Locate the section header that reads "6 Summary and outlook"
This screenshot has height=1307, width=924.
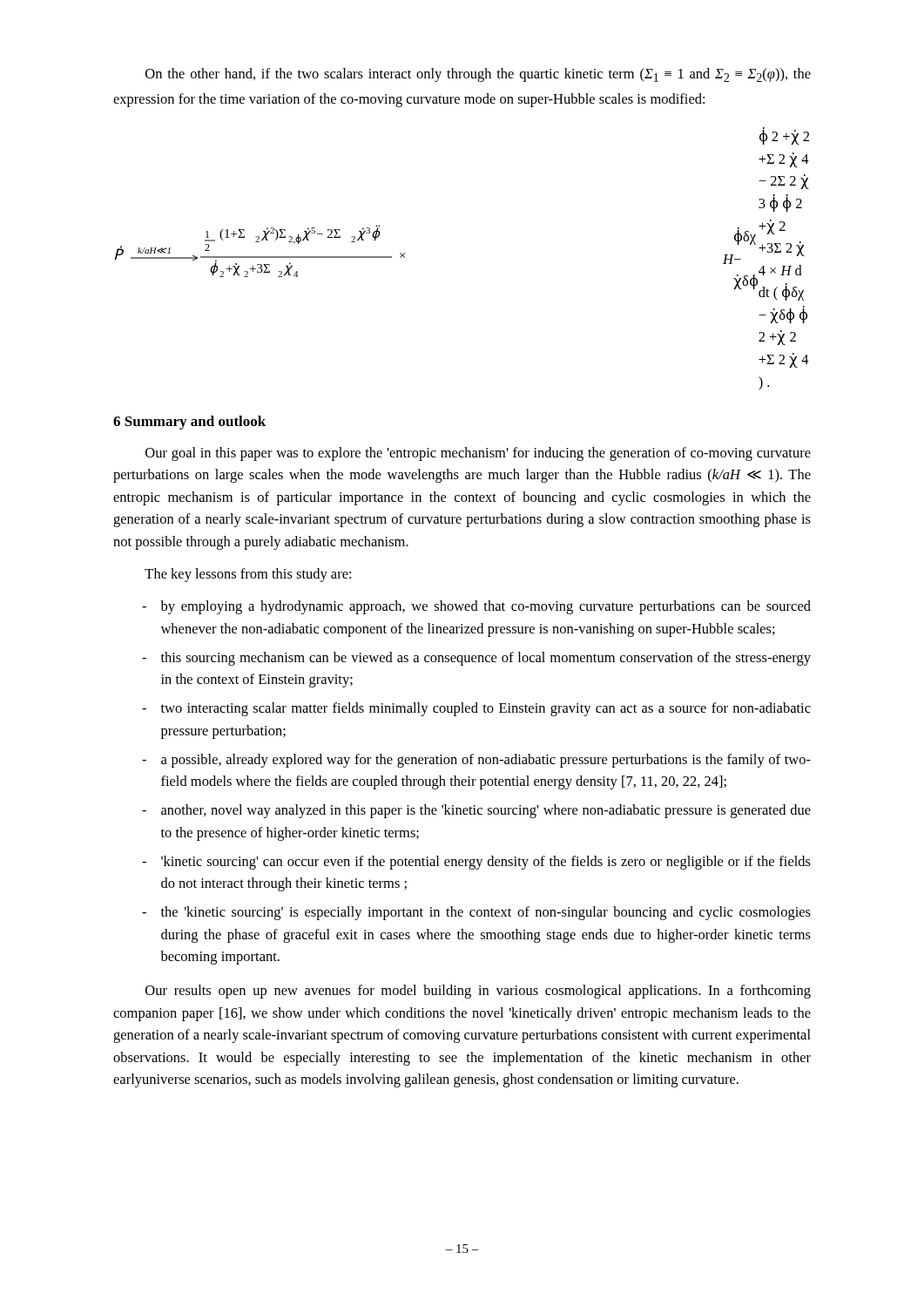pos(189,423)
